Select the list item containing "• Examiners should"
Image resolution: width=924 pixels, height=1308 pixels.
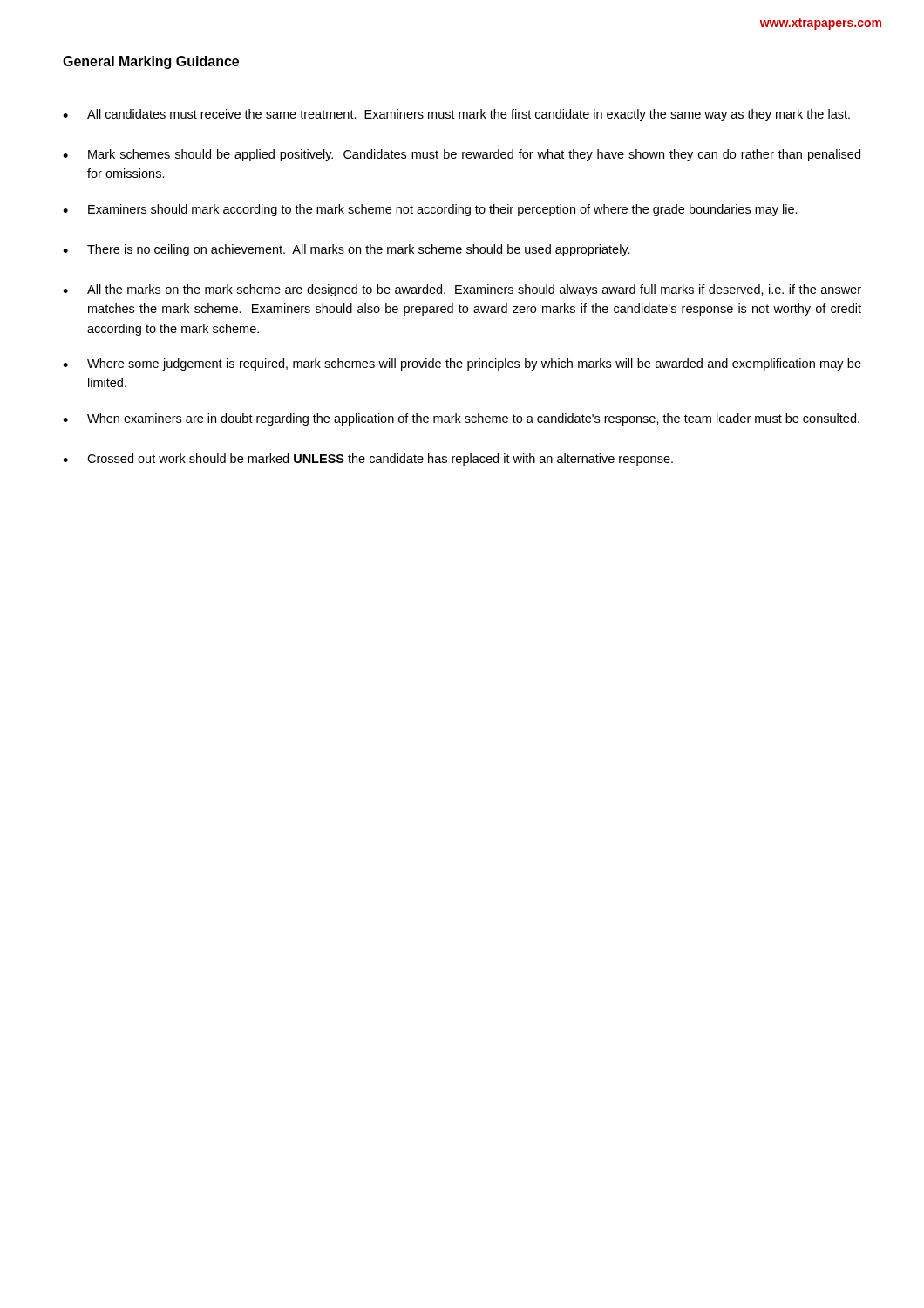tap(462, 212)
